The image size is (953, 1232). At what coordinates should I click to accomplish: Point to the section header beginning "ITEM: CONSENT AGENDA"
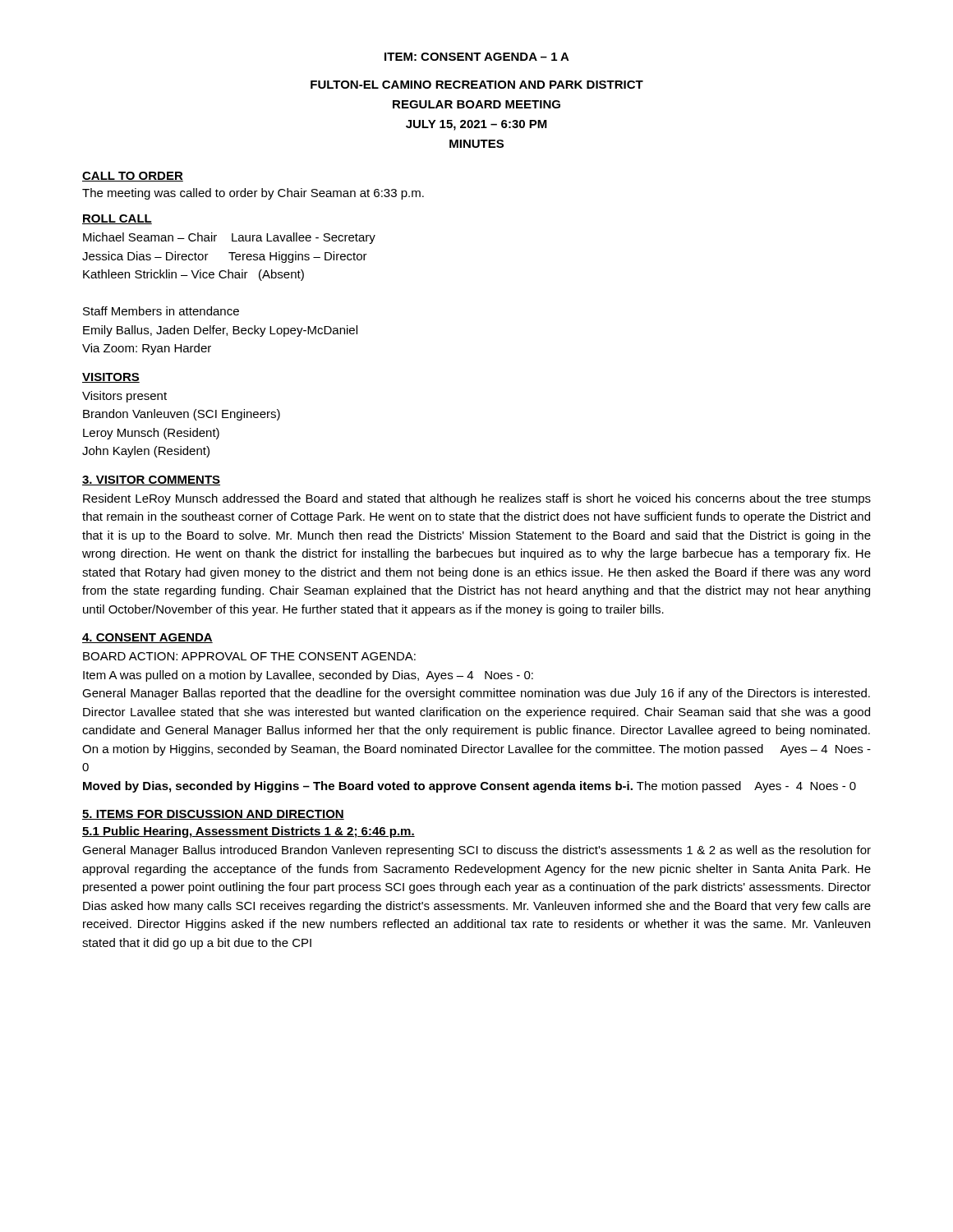pyautogui.click(x=476, y=56)
